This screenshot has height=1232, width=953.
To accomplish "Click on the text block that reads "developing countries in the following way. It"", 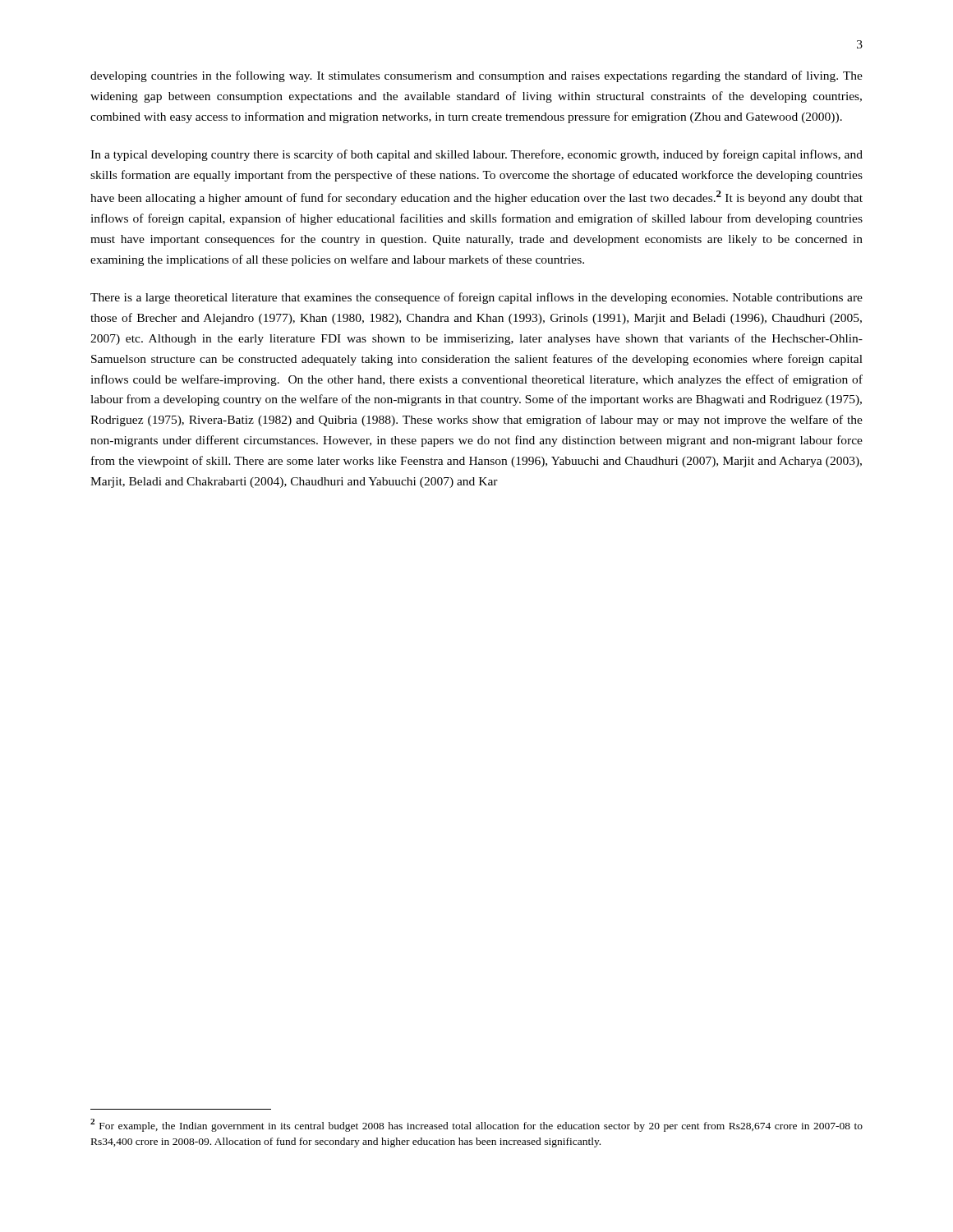I will click(x=476, y=95).
